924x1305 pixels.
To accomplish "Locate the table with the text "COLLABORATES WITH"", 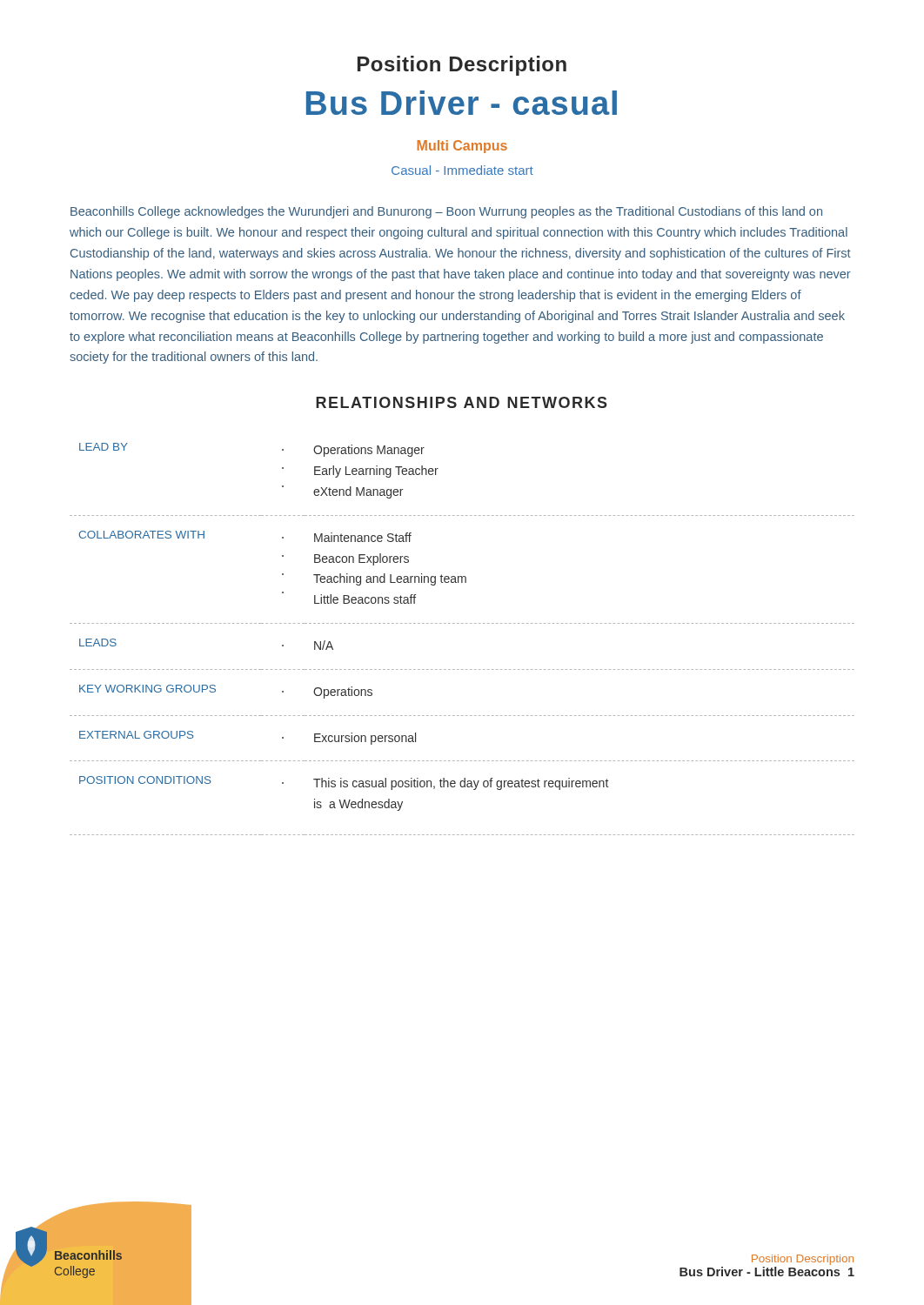I will (x=462, y=632).
